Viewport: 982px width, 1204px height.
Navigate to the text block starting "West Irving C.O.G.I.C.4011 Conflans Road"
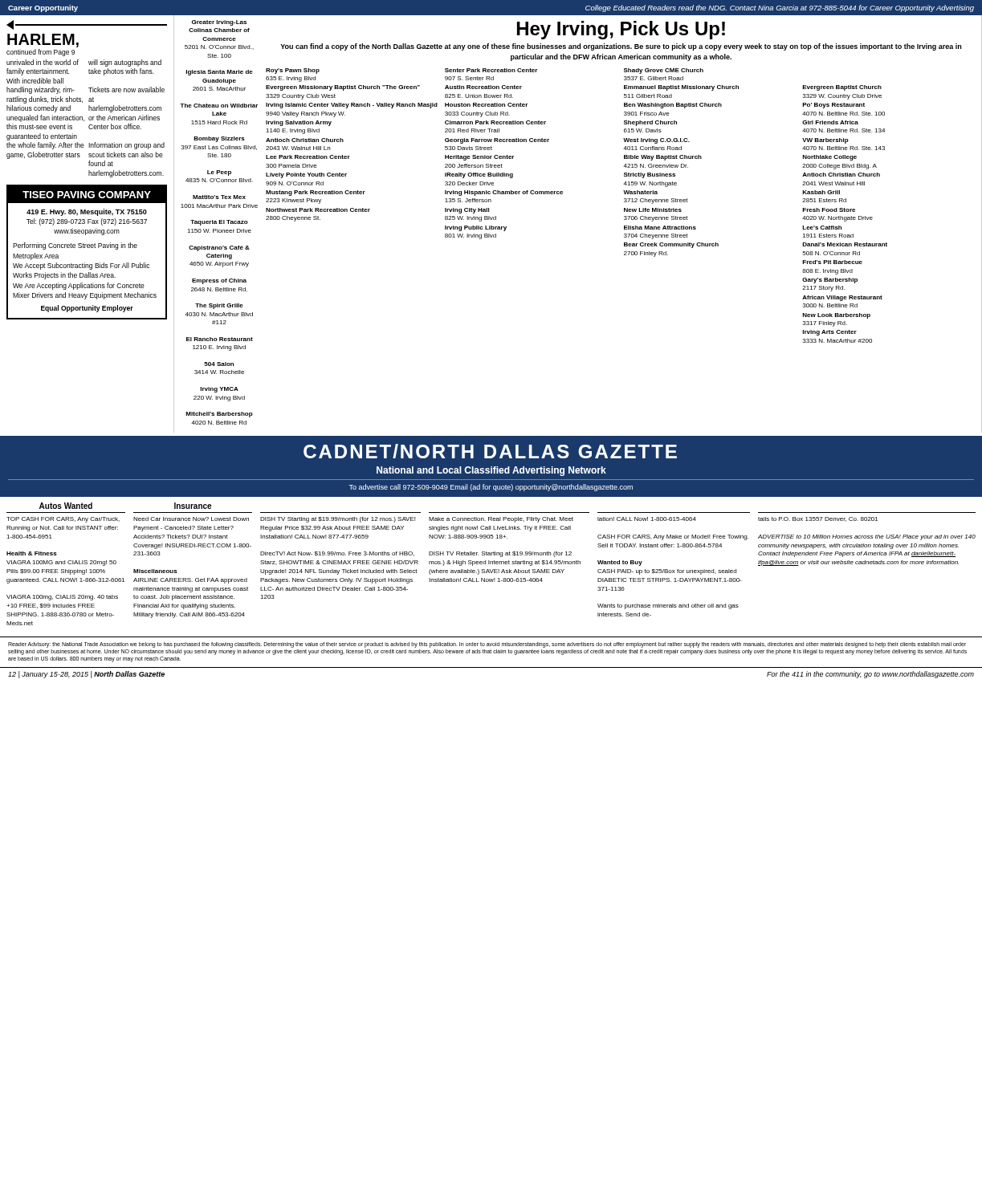pos(657,144)
